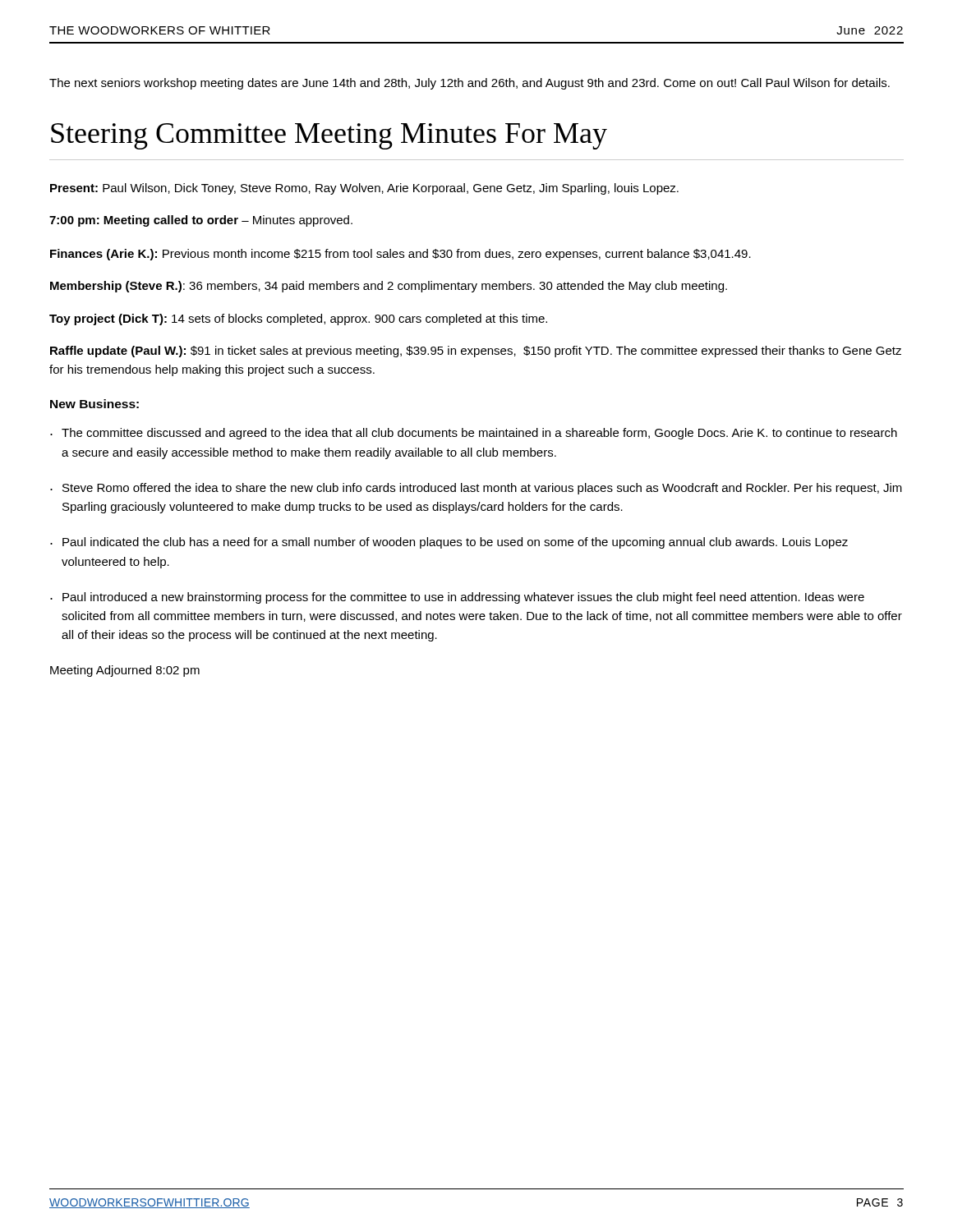Click the title that begins "Steering Committee Meeting Minutes"
953x1232 pixels.
point(328,133)
